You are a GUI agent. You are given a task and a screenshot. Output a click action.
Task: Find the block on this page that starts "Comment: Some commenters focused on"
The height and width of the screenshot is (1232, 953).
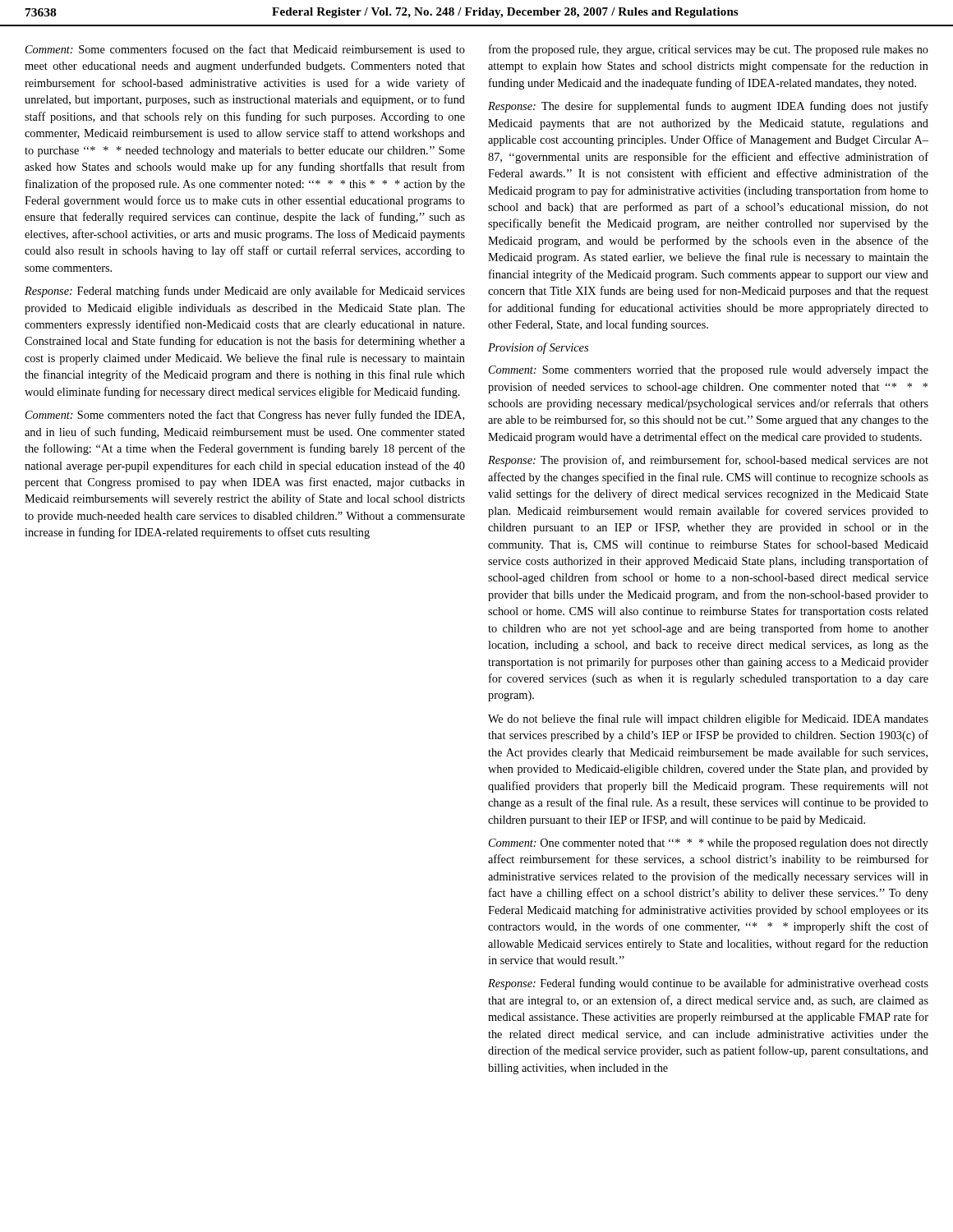(245, 159)
